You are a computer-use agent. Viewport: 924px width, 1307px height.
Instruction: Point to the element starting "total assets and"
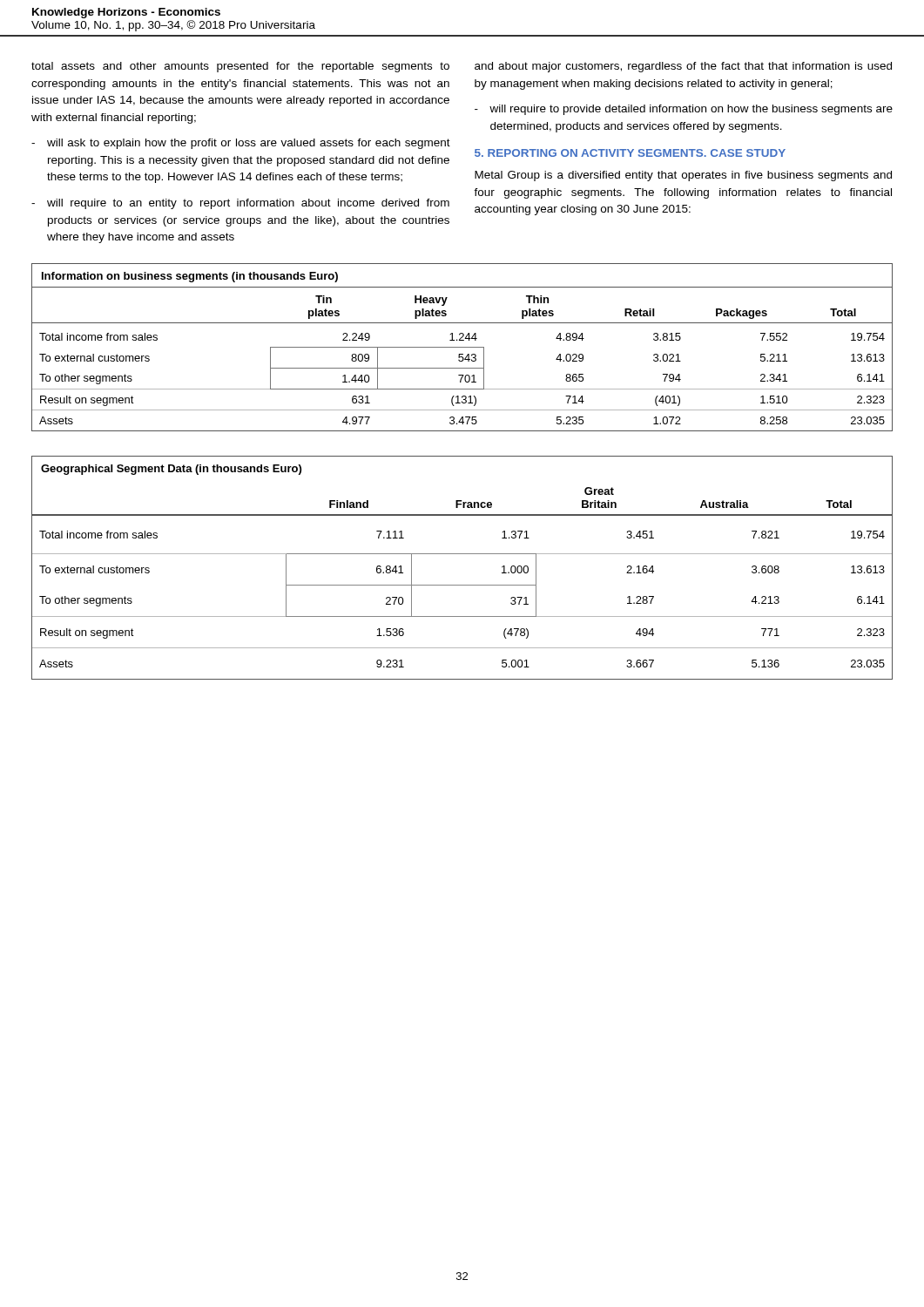[x=241, y=92]
